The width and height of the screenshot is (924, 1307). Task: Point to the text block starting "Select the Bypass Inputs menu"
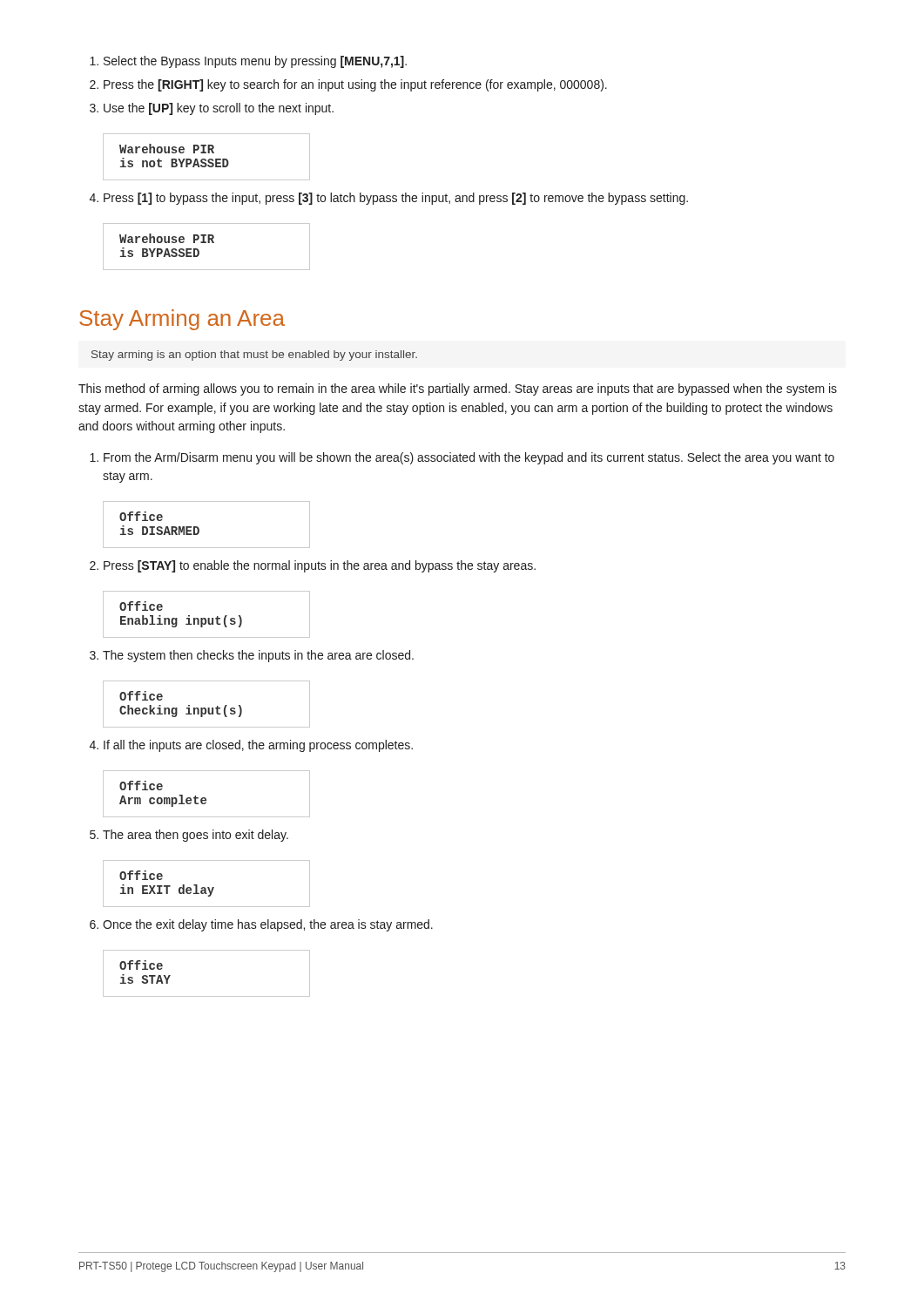(x=255, y=62)
